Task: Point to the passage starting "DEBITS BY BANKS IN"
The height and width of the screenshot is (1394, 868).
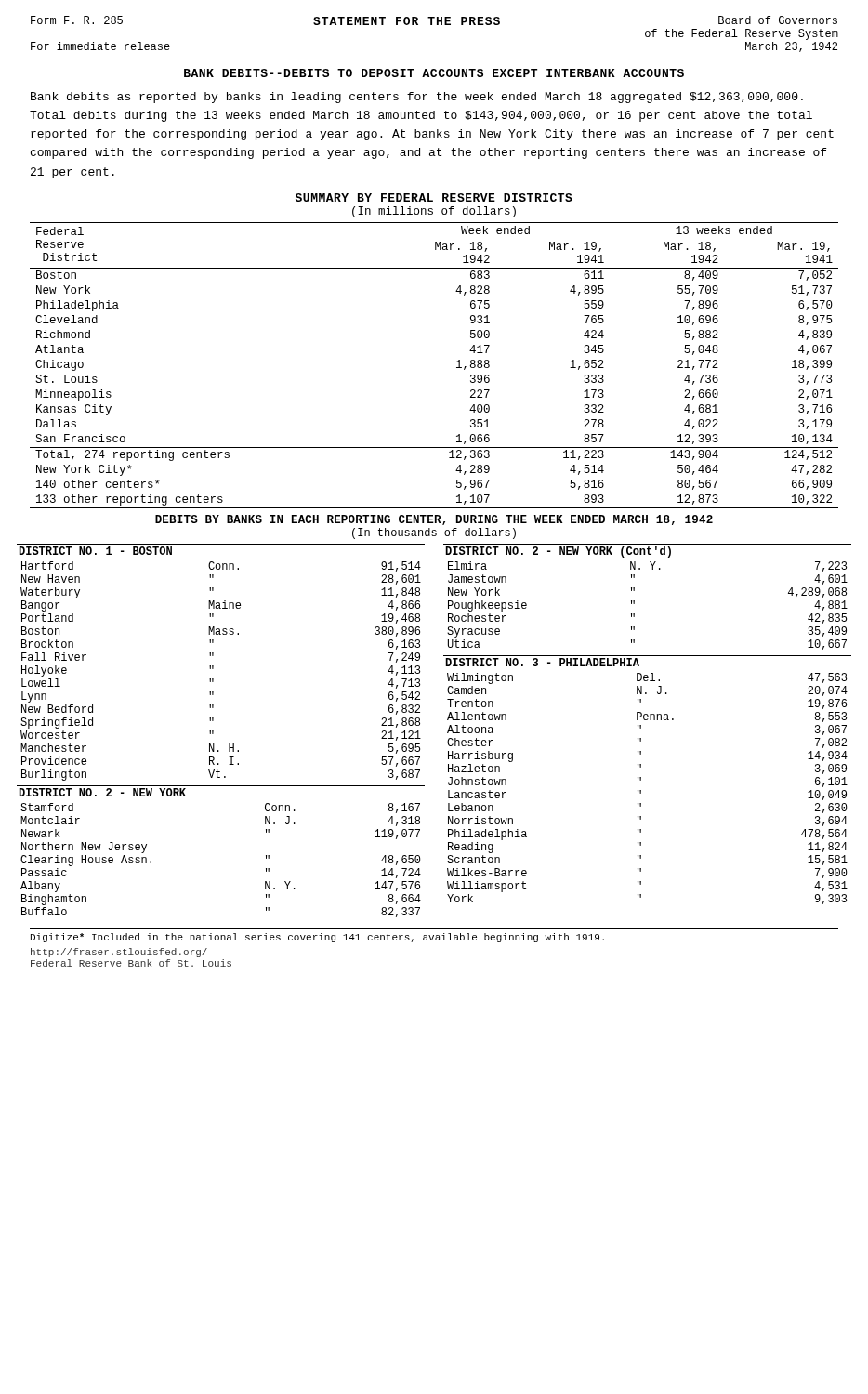Action: point(434,520)
